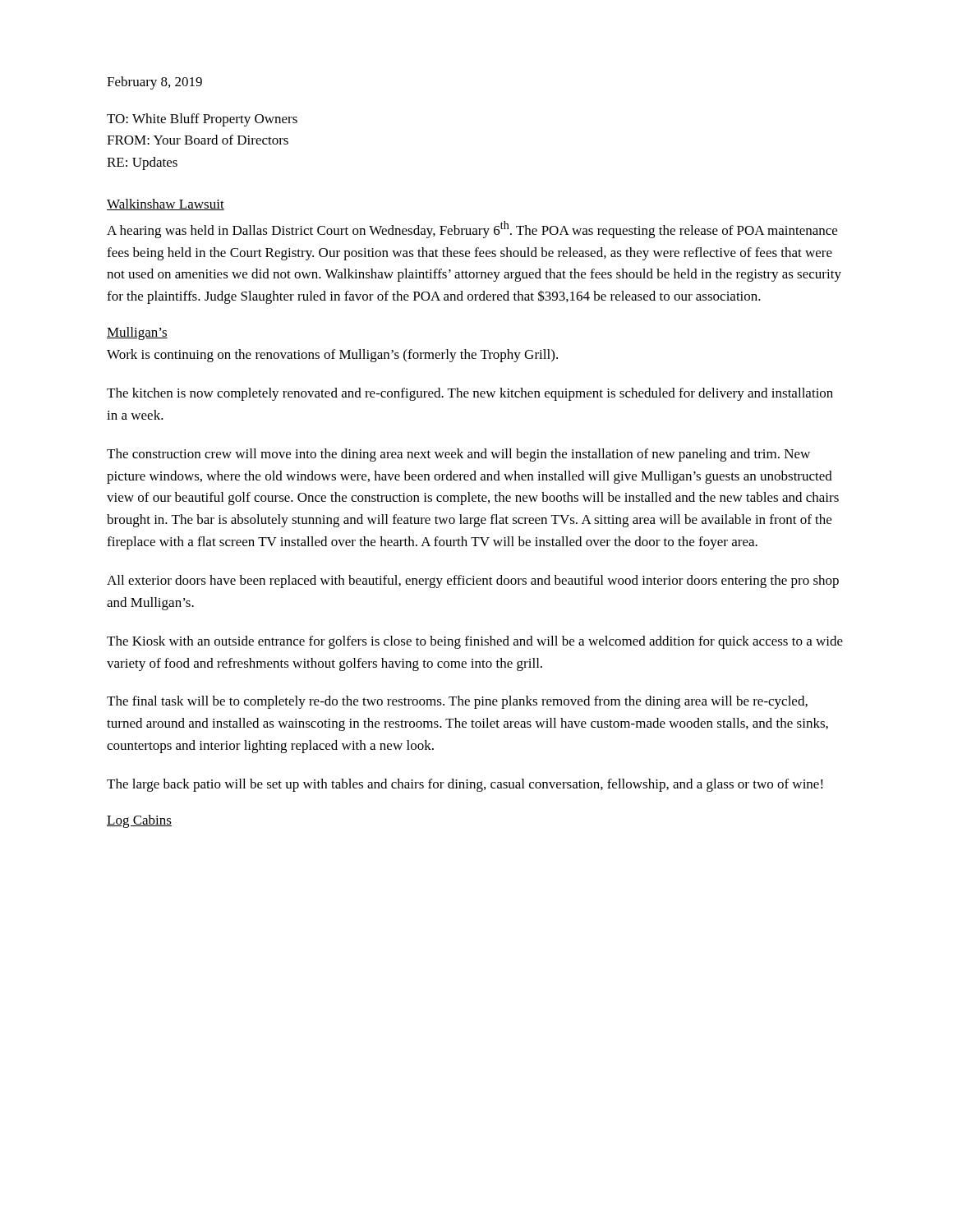Screen dimensions: 1232x953
Task: Find the block starting "TO: White Bluff Property Owners FROM: Your"
Action: point(202,140)
